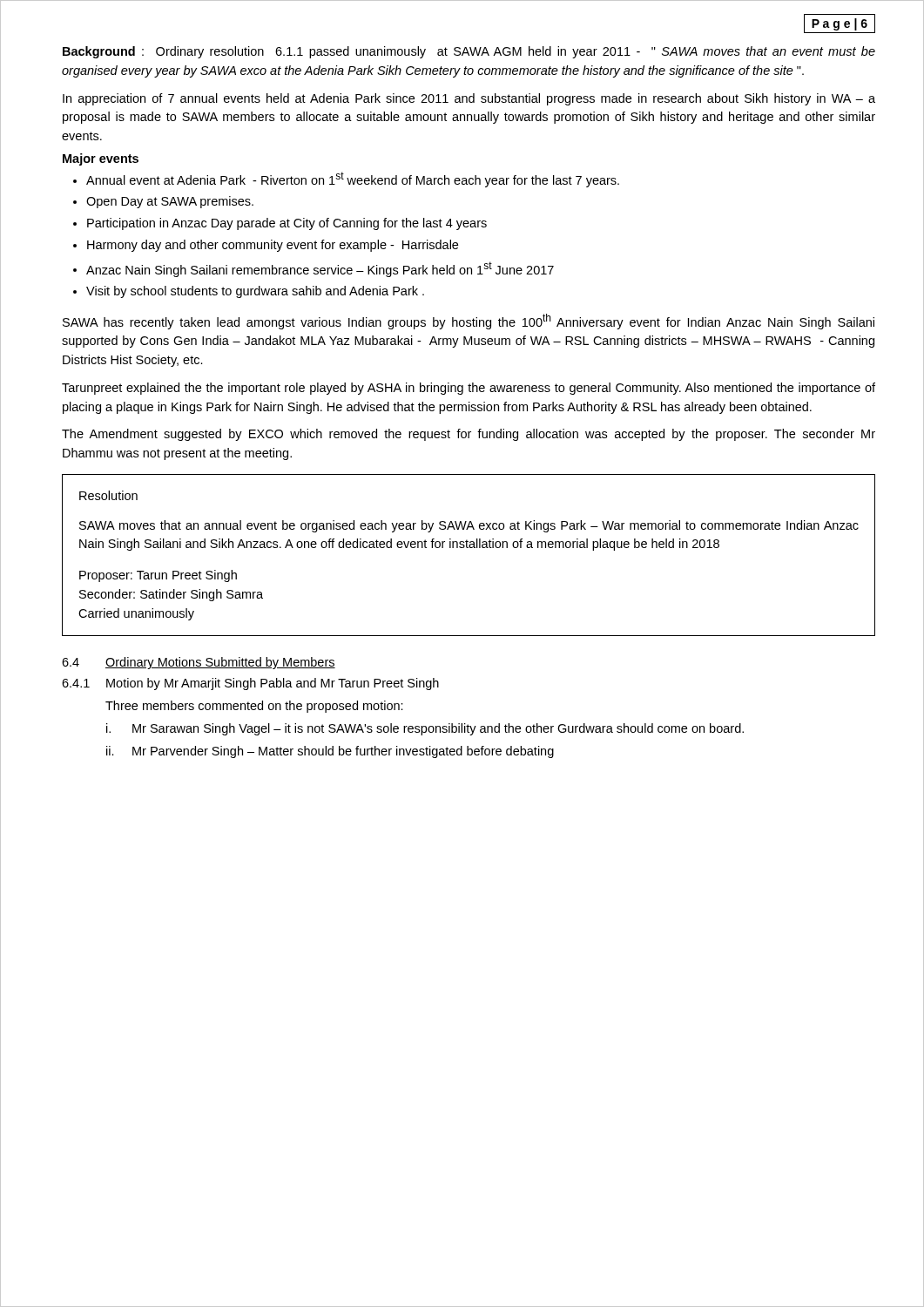Click on the list item with the text "i. Mr Sarawan"
Viewport: 924px width, 1307px height.
(x=490, y=729)
